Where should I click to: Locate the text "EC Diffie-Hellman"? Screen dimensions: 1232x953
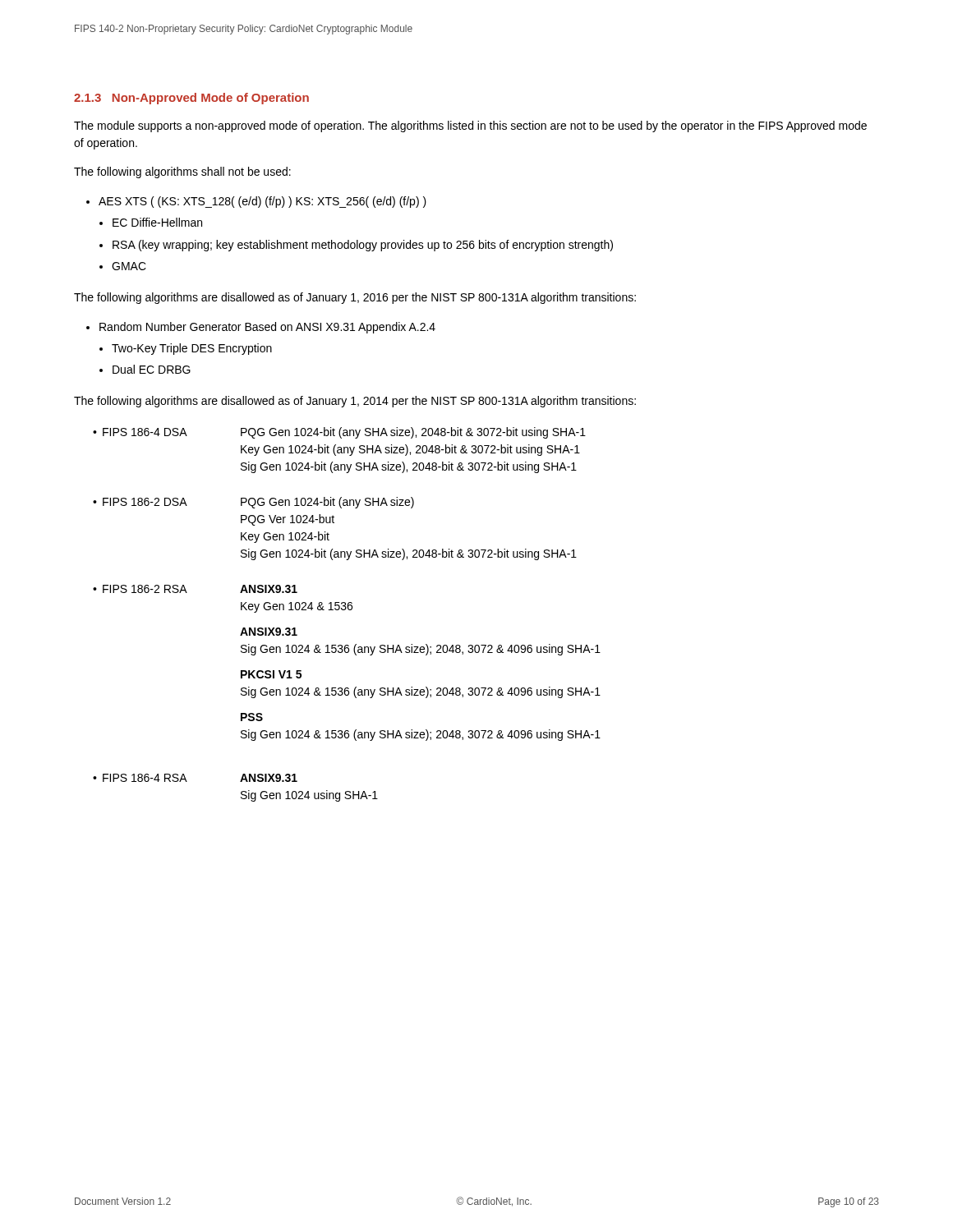pos(151,222)
